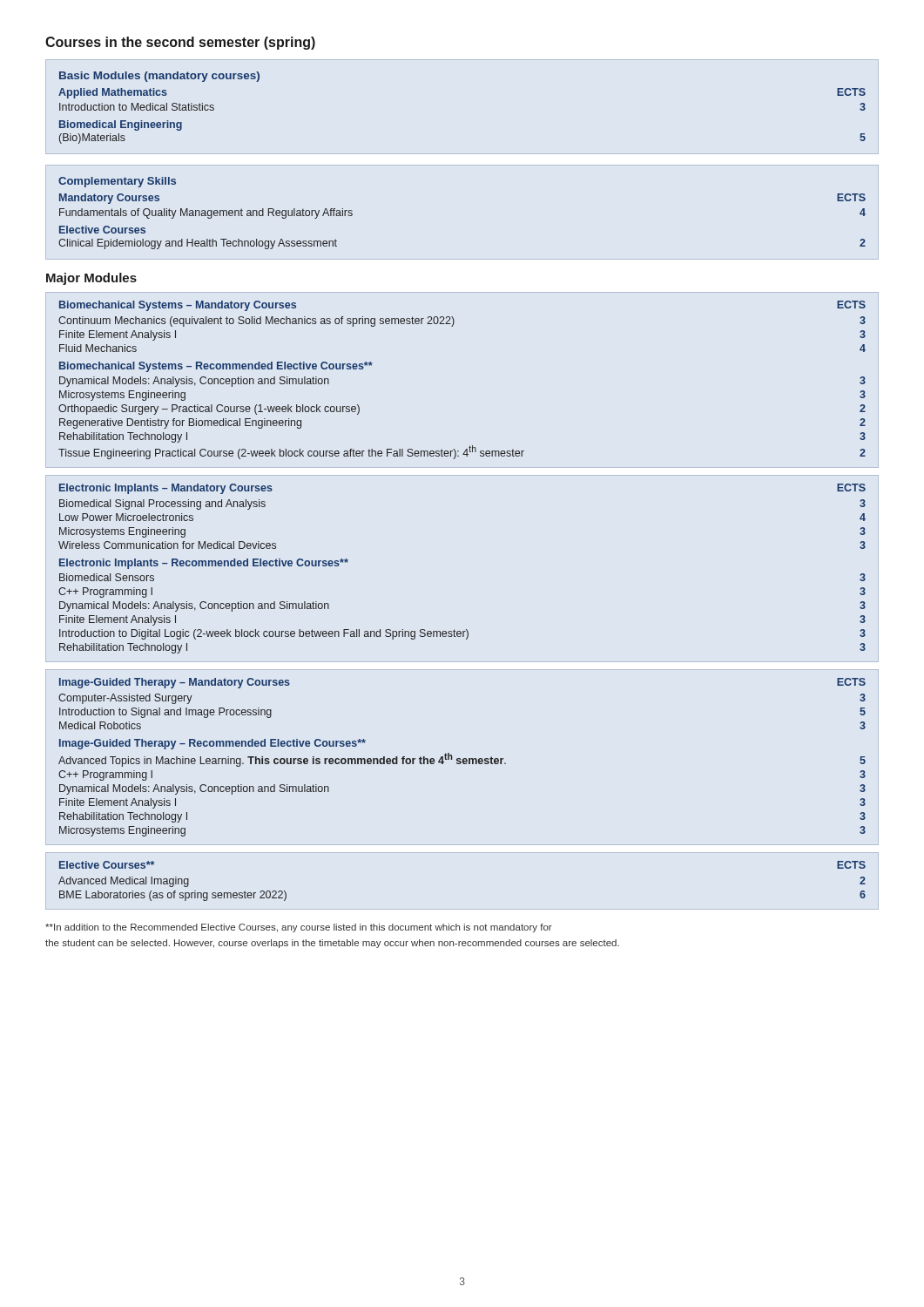Screen dimensions: 1307x924
Task: Select the table that reads "Image-Guided Therapy –"
Action: 462,757
